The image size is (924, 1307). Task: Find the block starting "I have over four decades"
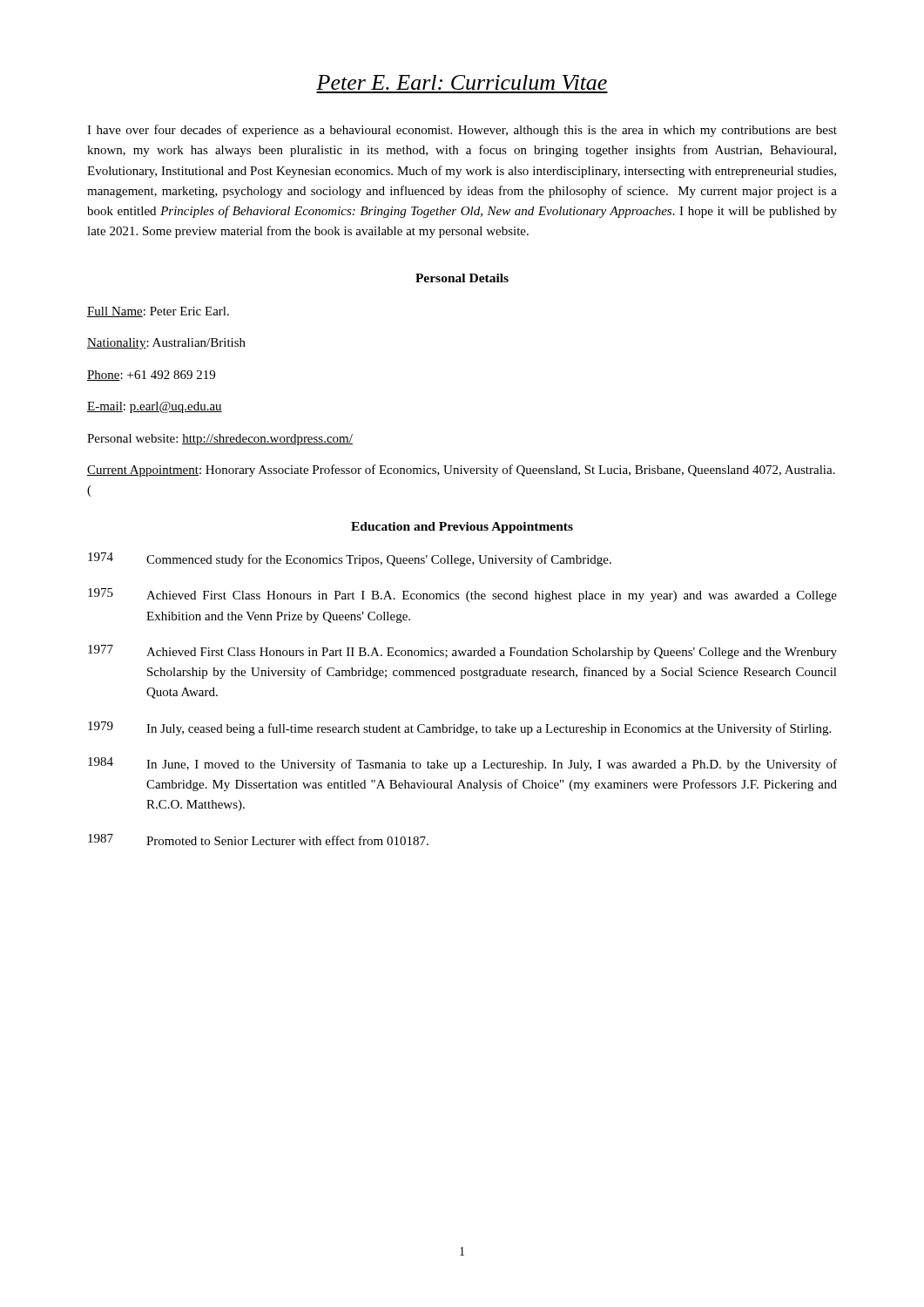tap(462, 180)
